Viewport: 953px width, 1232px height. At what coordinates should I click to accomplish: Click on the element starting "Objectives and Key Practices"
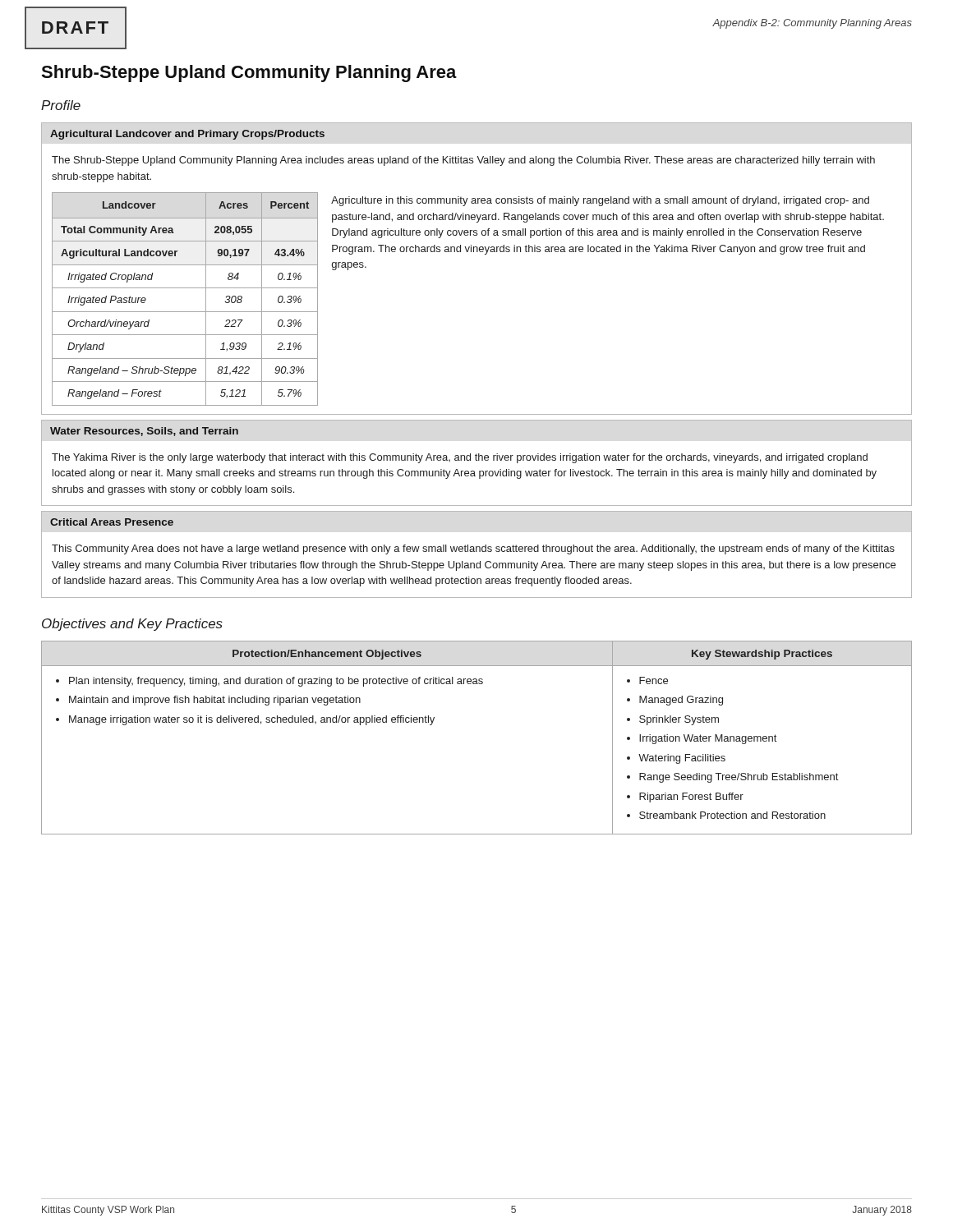click(x=132, y=623)
